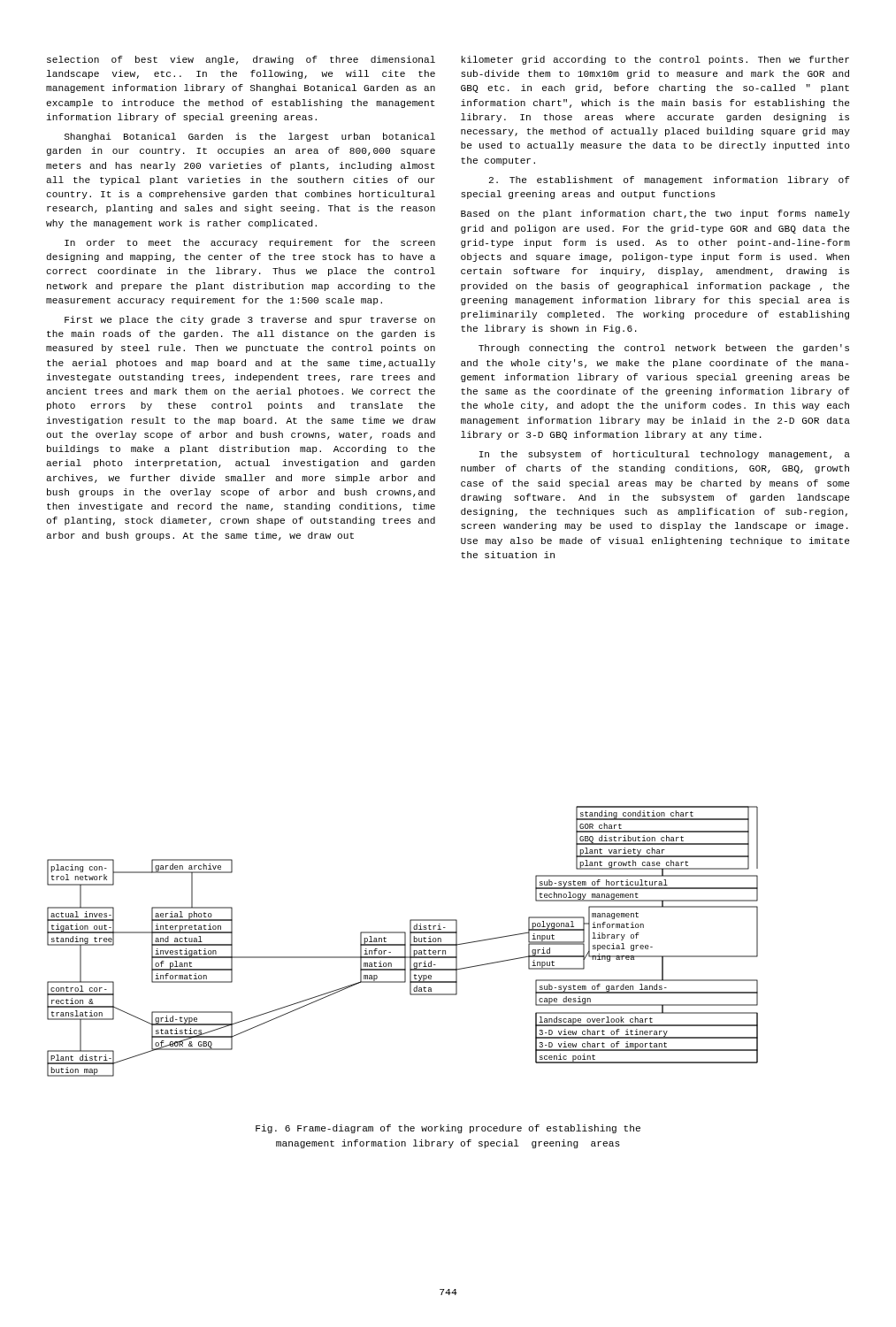Find the block on this page that starts "selection of best view angle, drawing"
Viewport: 896px width, 1327px height.
click(x=241, y=298)
